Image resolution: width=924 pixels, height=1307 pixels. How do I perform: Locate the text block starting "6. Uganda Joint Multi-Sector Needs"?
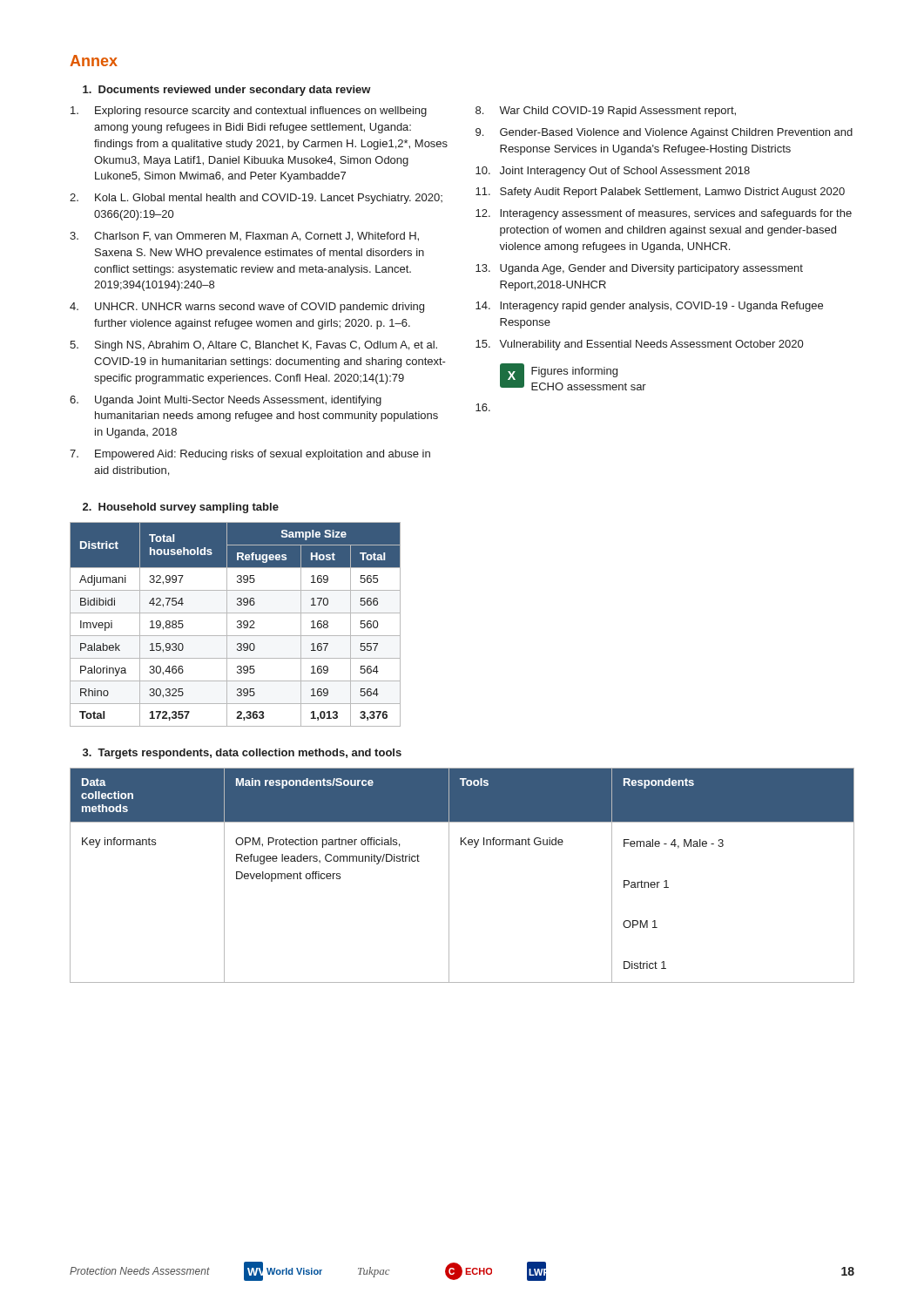259,416
